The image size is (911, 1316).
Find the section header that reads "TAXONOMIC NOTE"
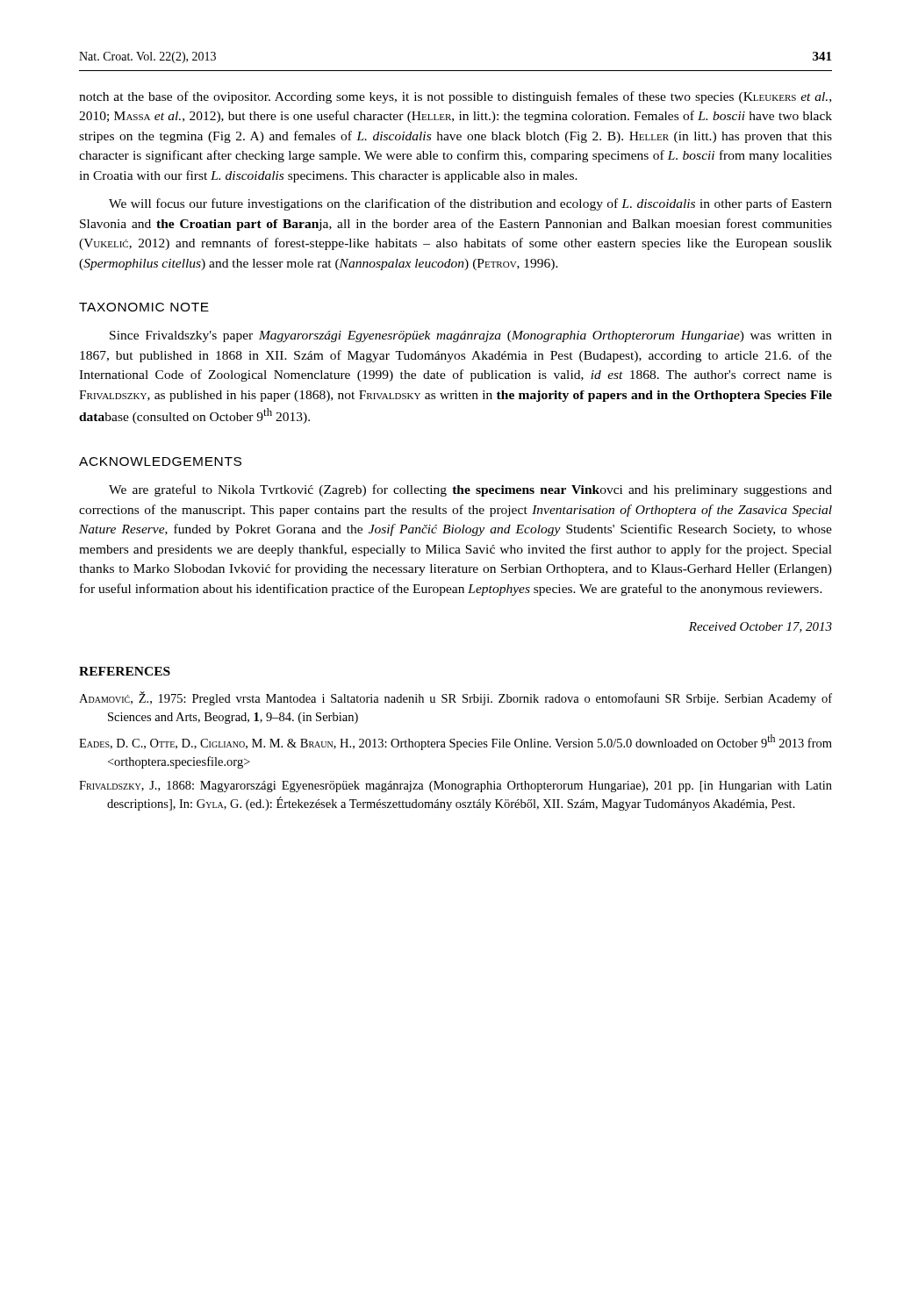[144, 307]
